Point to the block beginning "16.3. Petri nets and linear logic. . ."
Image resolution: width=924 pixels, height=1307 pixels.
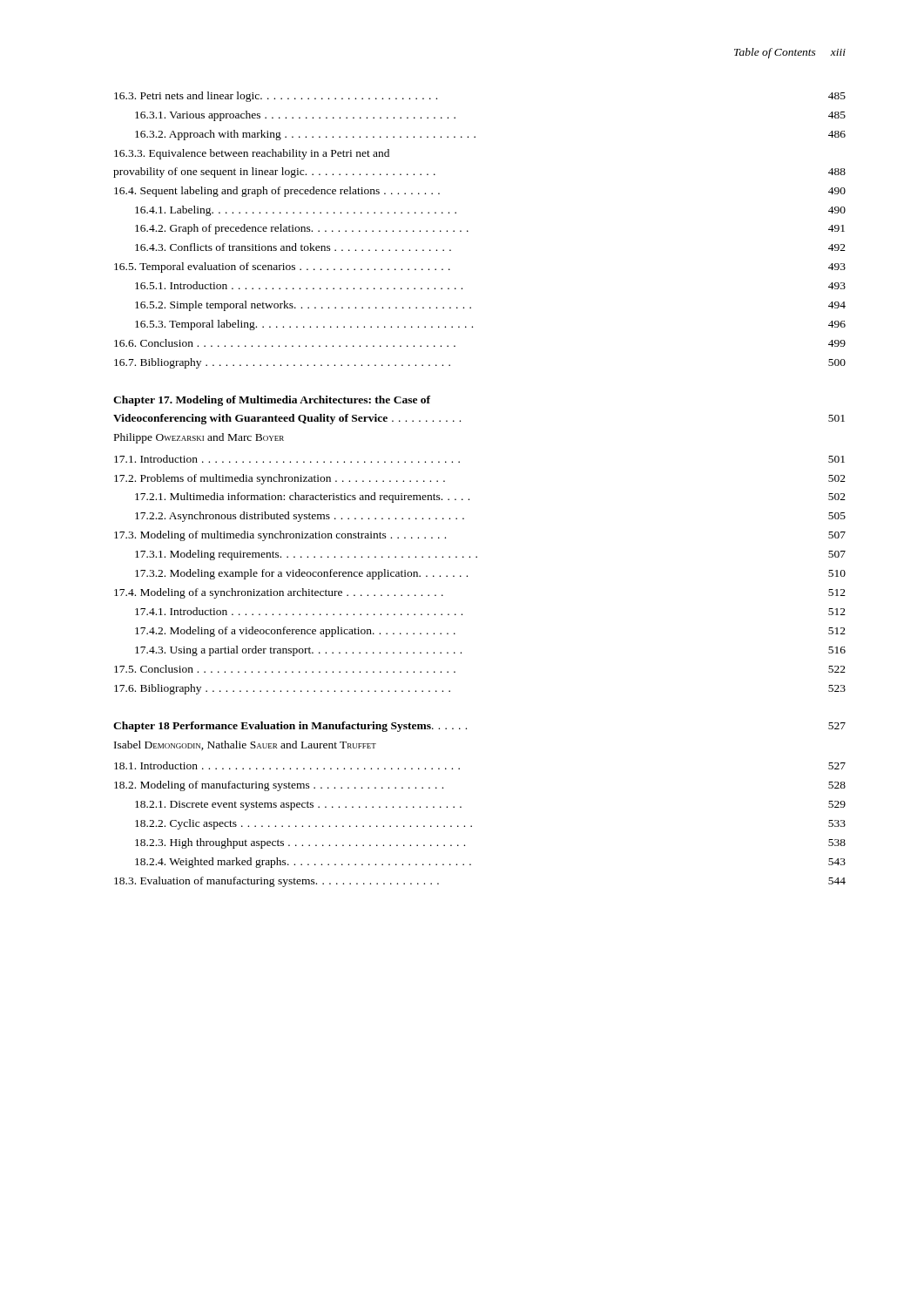(x=189, y=96)
